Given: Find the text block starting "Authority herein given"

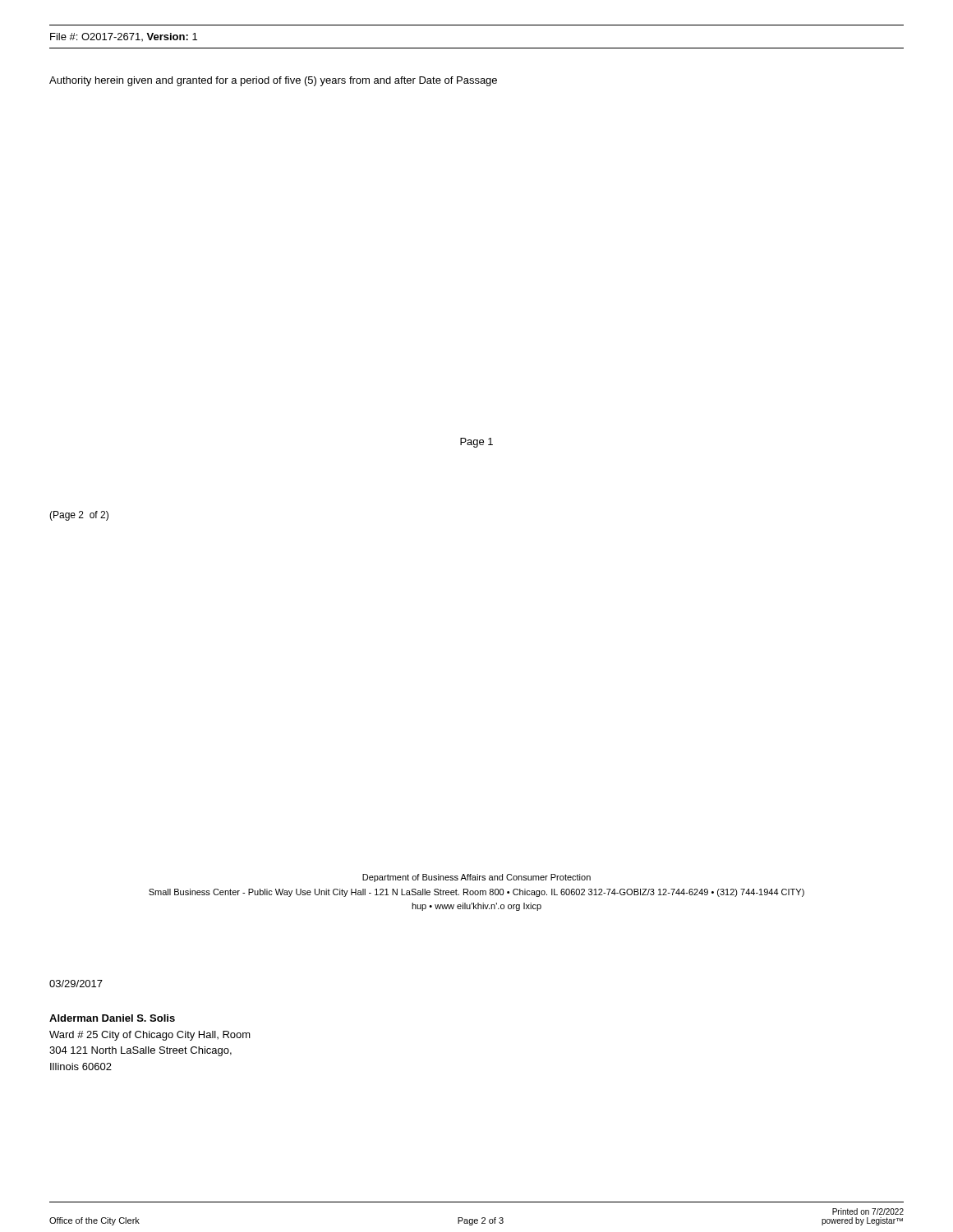Looking at the screenshot, I should 273,80.
